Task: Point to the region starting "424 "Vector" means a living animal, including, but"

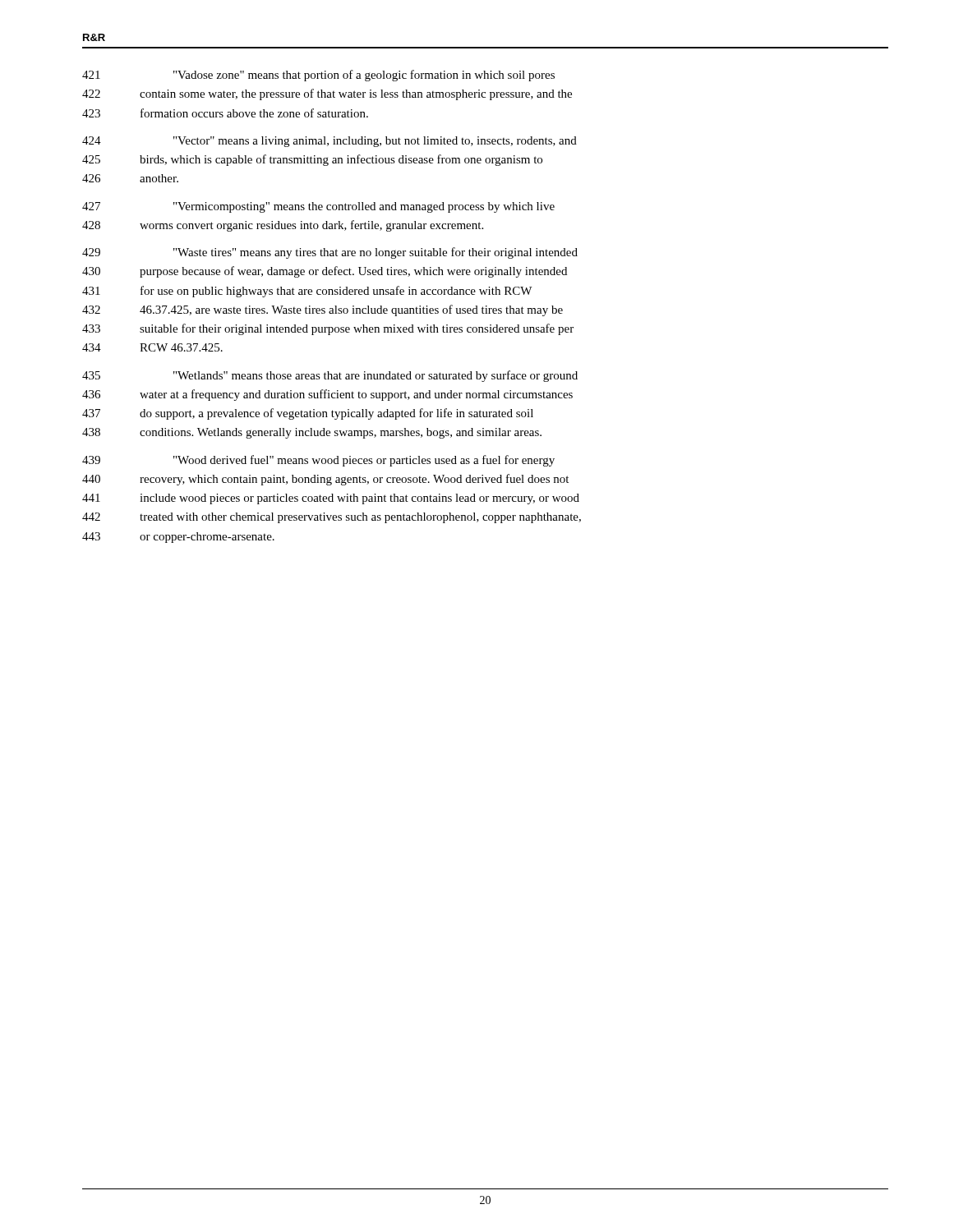Action: [485, 160]
